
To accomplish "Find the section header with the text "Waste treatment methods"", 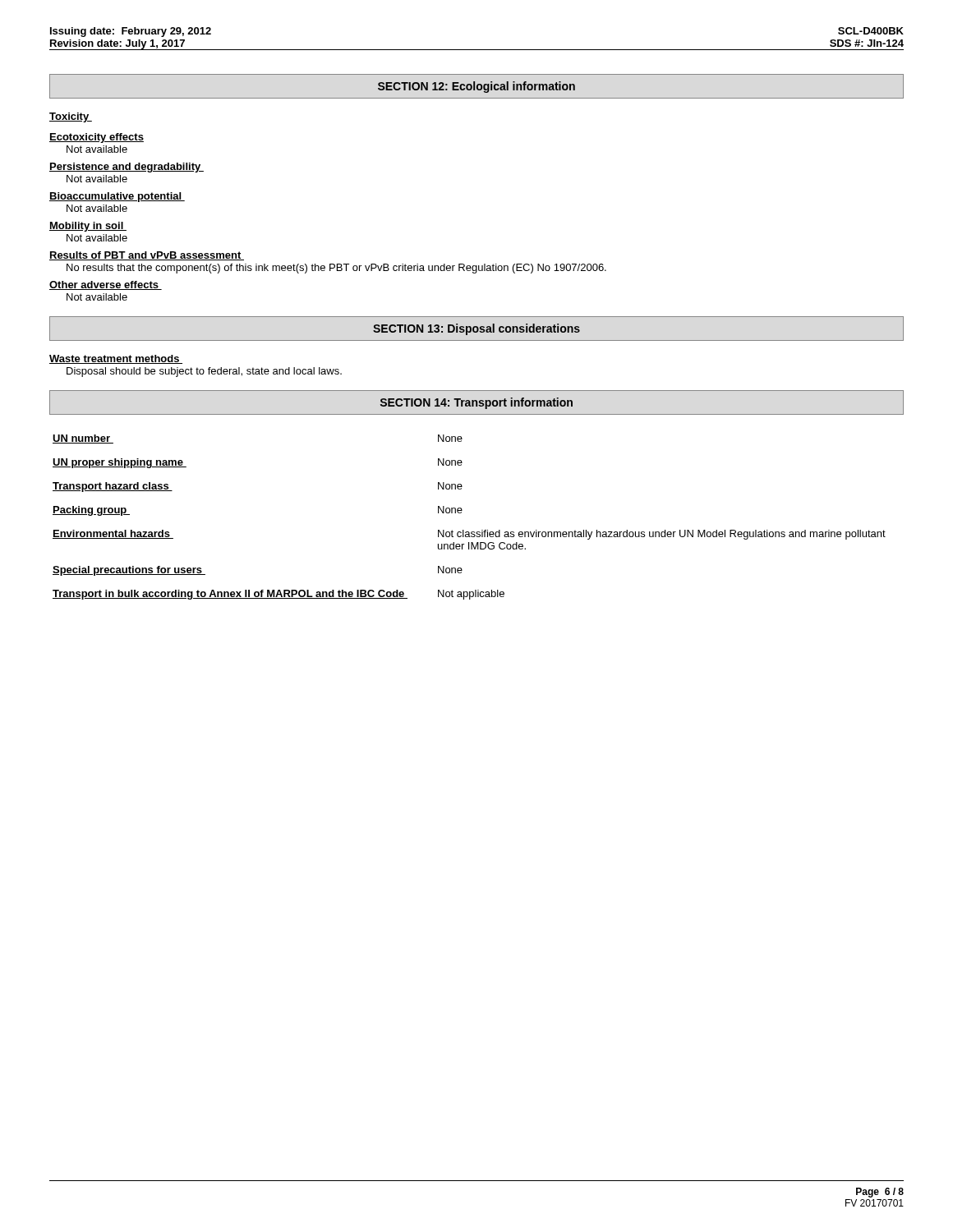I will (x=116, y=359).
